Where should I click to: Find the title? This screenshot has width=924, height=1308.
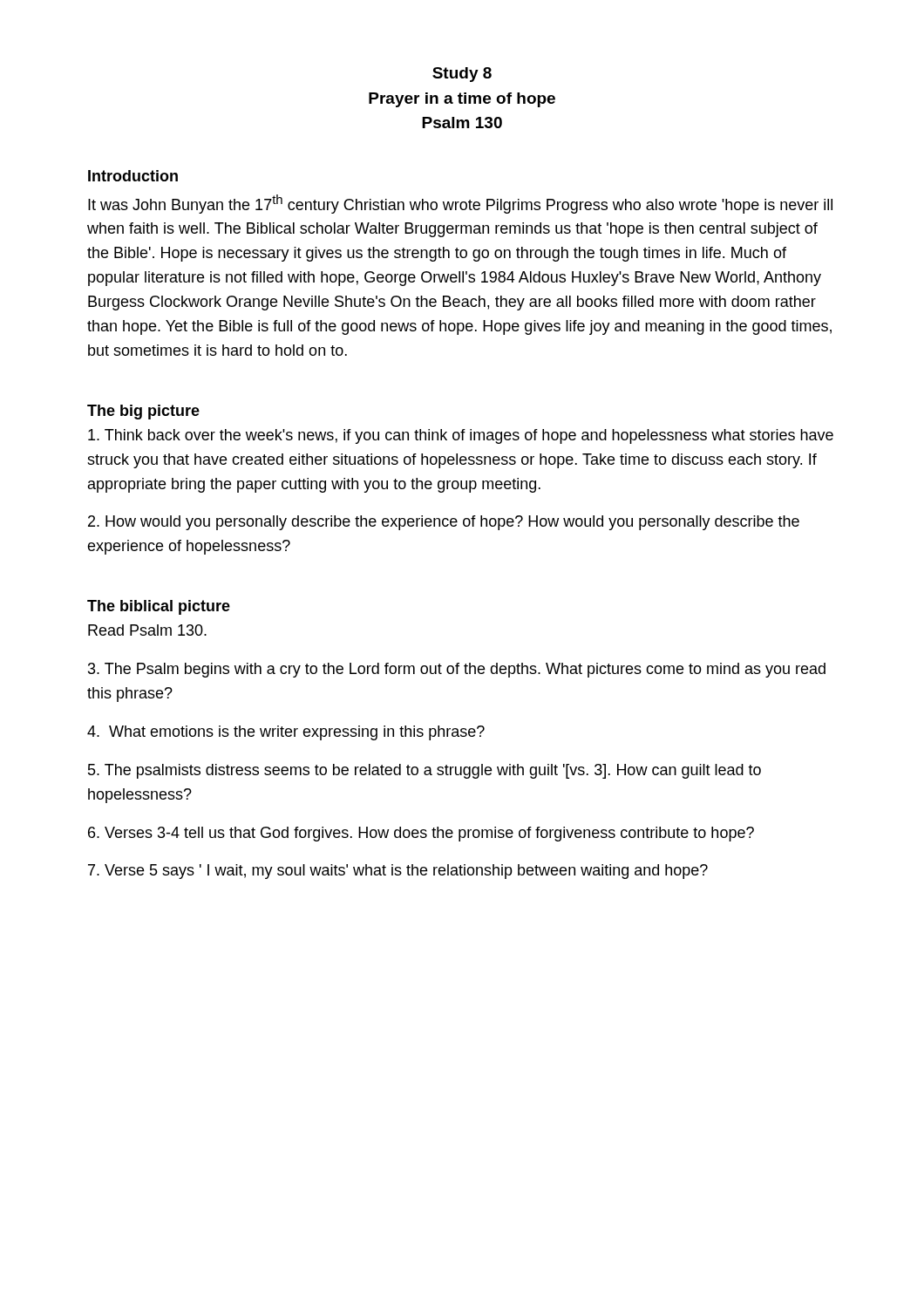pyautogui.click(x=462, y=98)
